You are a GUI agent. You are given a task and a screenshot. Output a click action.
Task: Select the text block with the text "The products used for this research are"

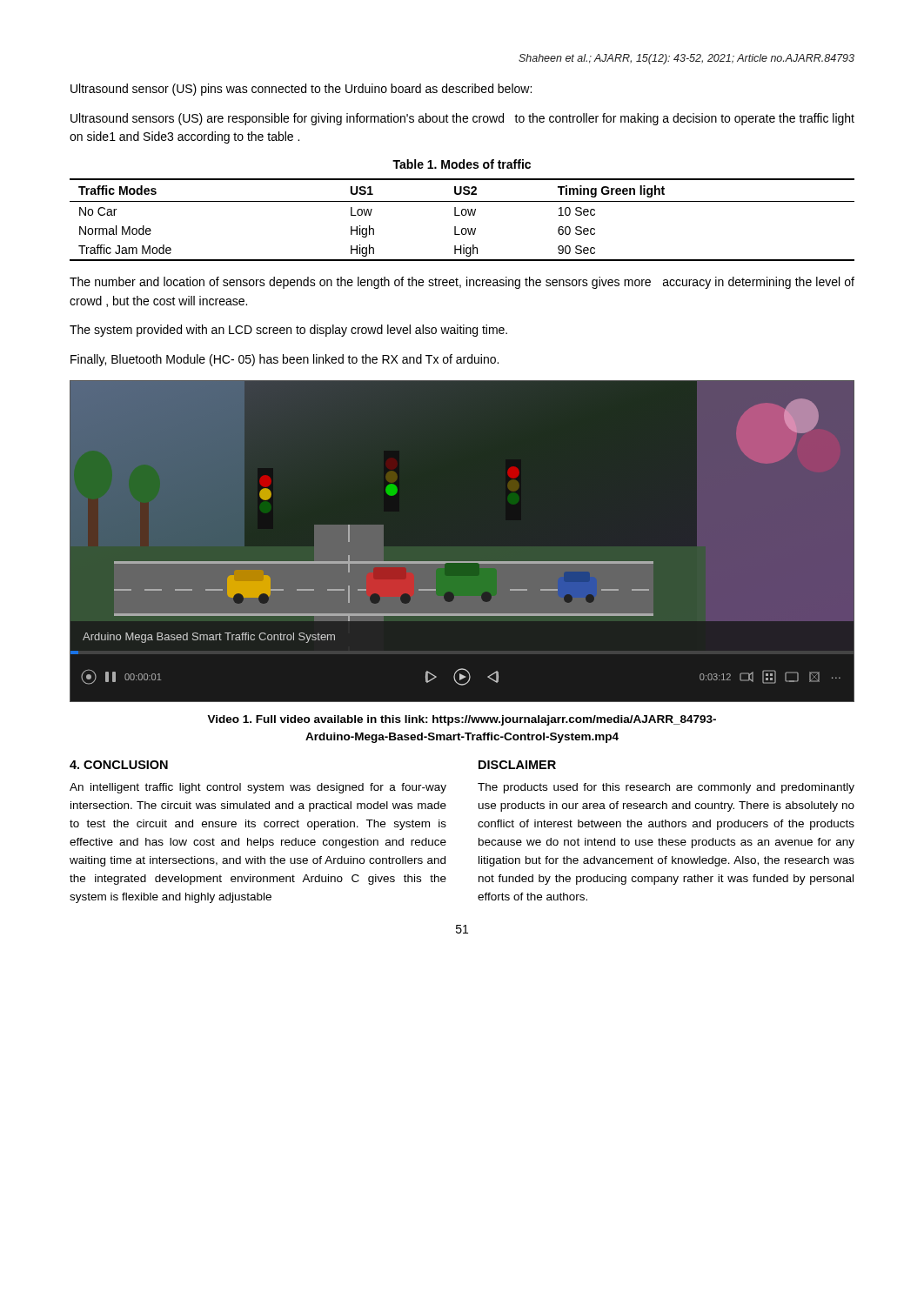click(666, 842)
